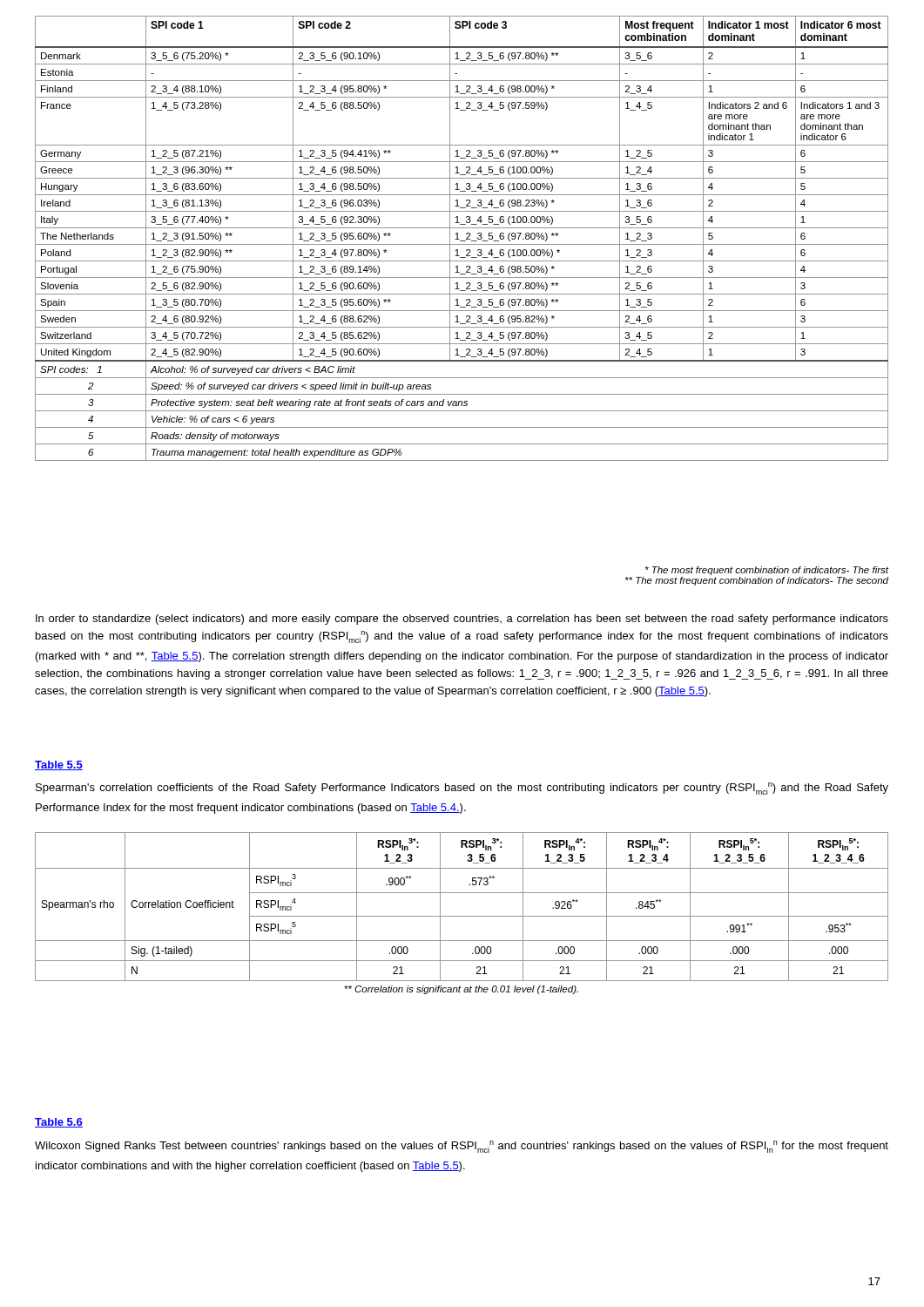Locate the section header containing "Table 5.5"
Screen dimensions: 1307x924
pos(59,765)
